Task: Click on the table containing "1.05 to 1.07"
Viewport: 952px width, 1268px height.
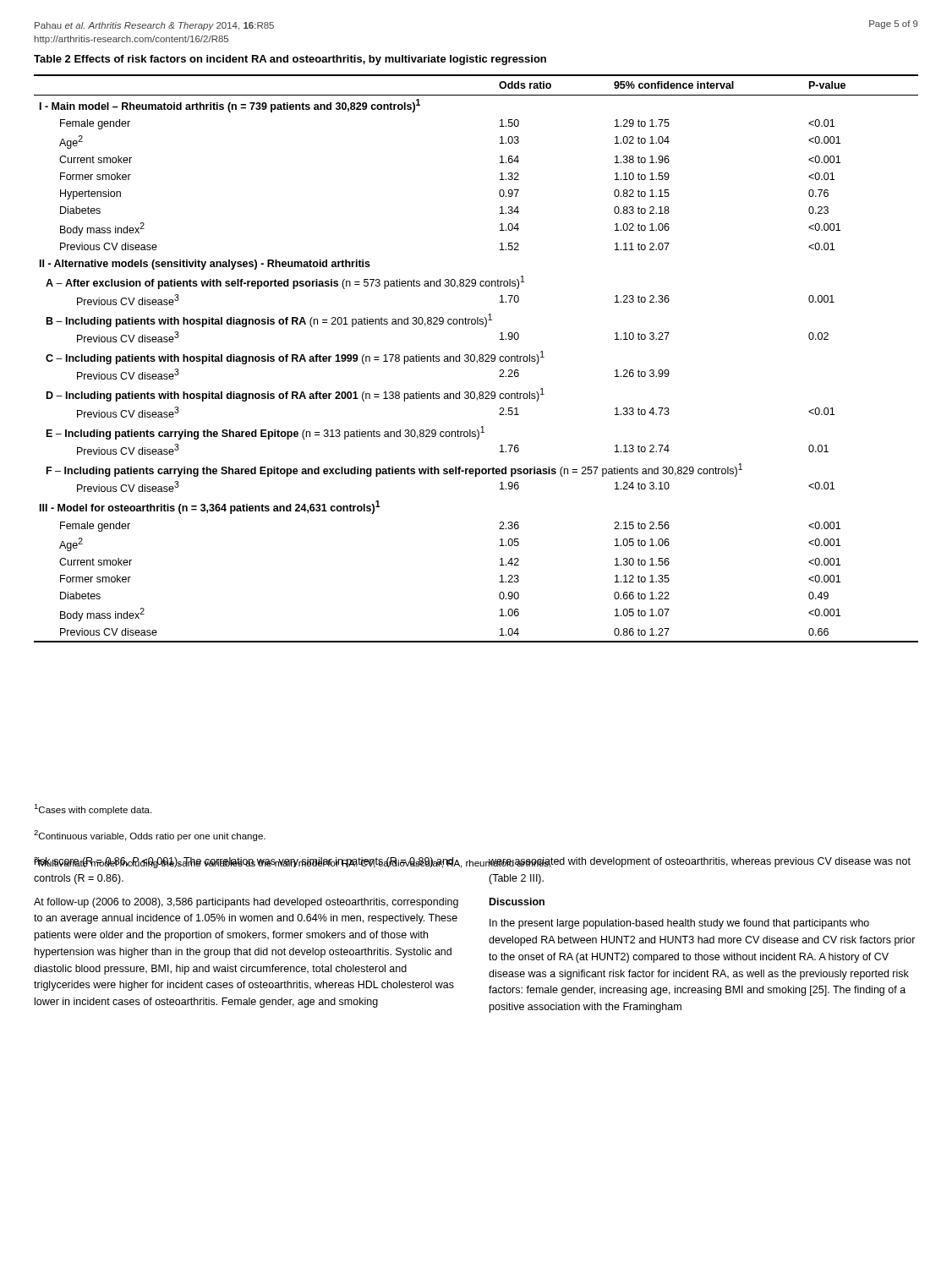Action: tap(476, 358)
